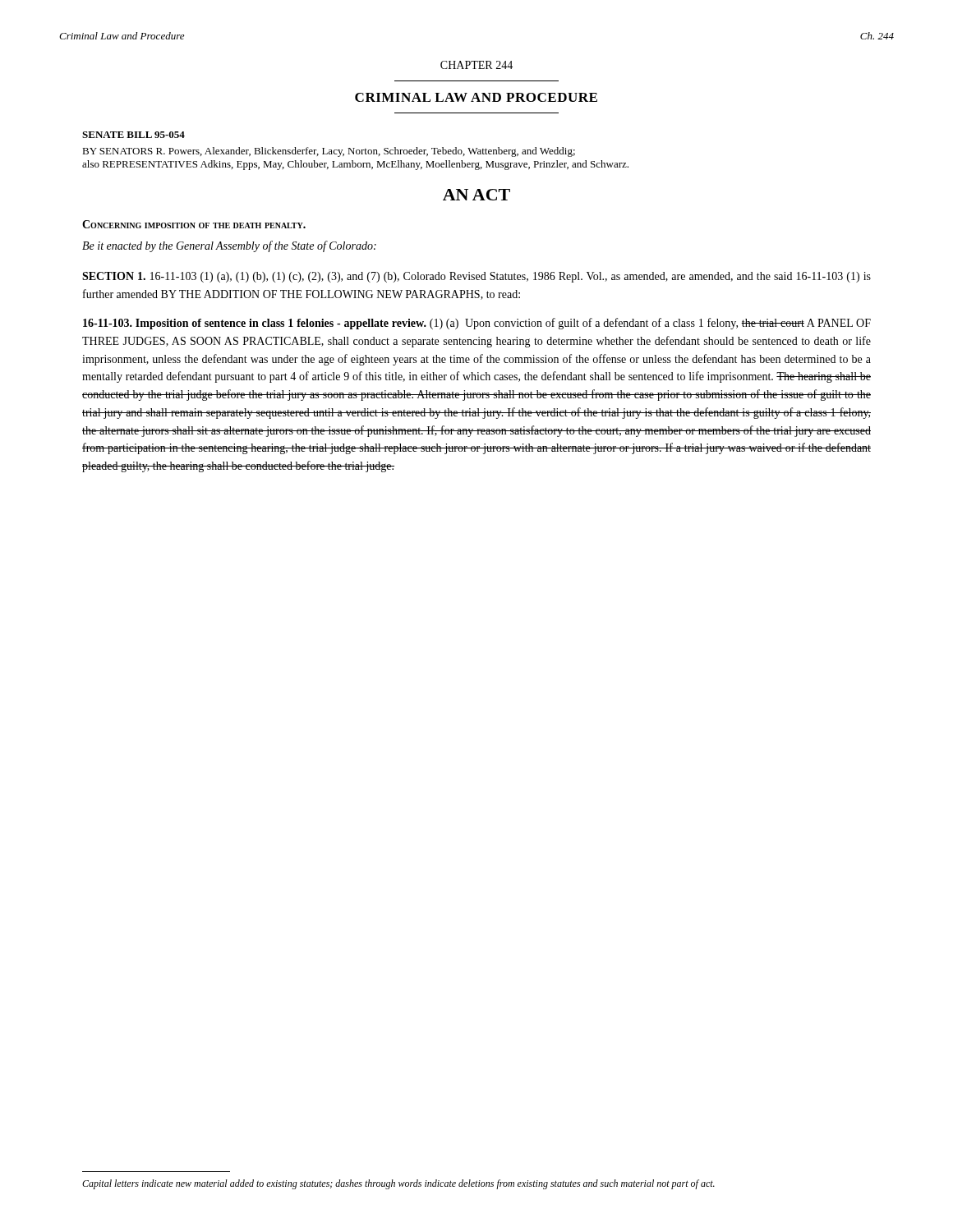
Task: Click the passage that begins "BY SENATORS R. Powers, Alexander, Blickensderfer, Lacy, Norton,"
Action: pyautogui.click(x=356, y=157)
